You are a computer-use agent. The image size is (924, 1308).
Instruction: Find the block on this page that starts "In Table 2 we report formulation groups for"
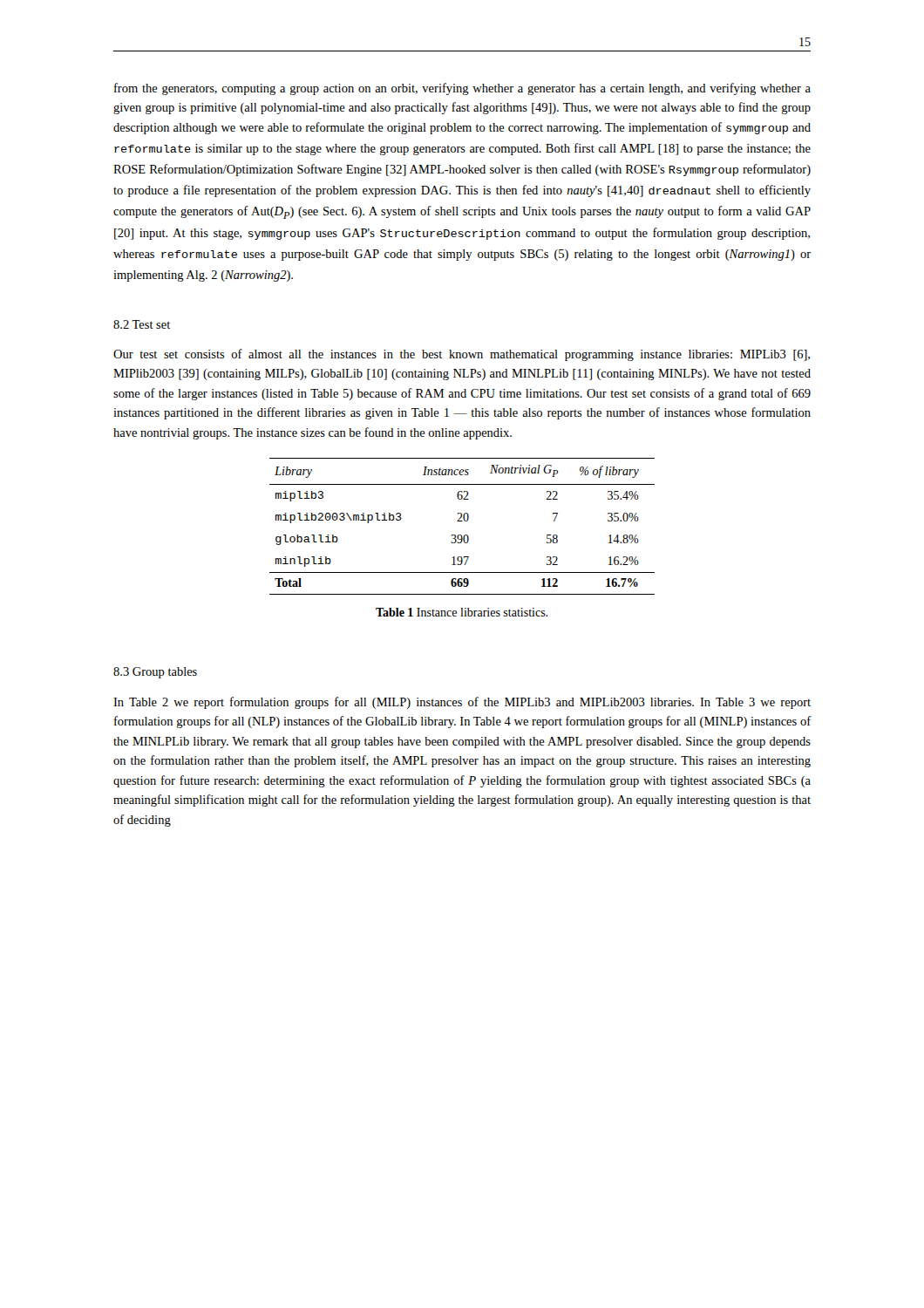point(462,761)
